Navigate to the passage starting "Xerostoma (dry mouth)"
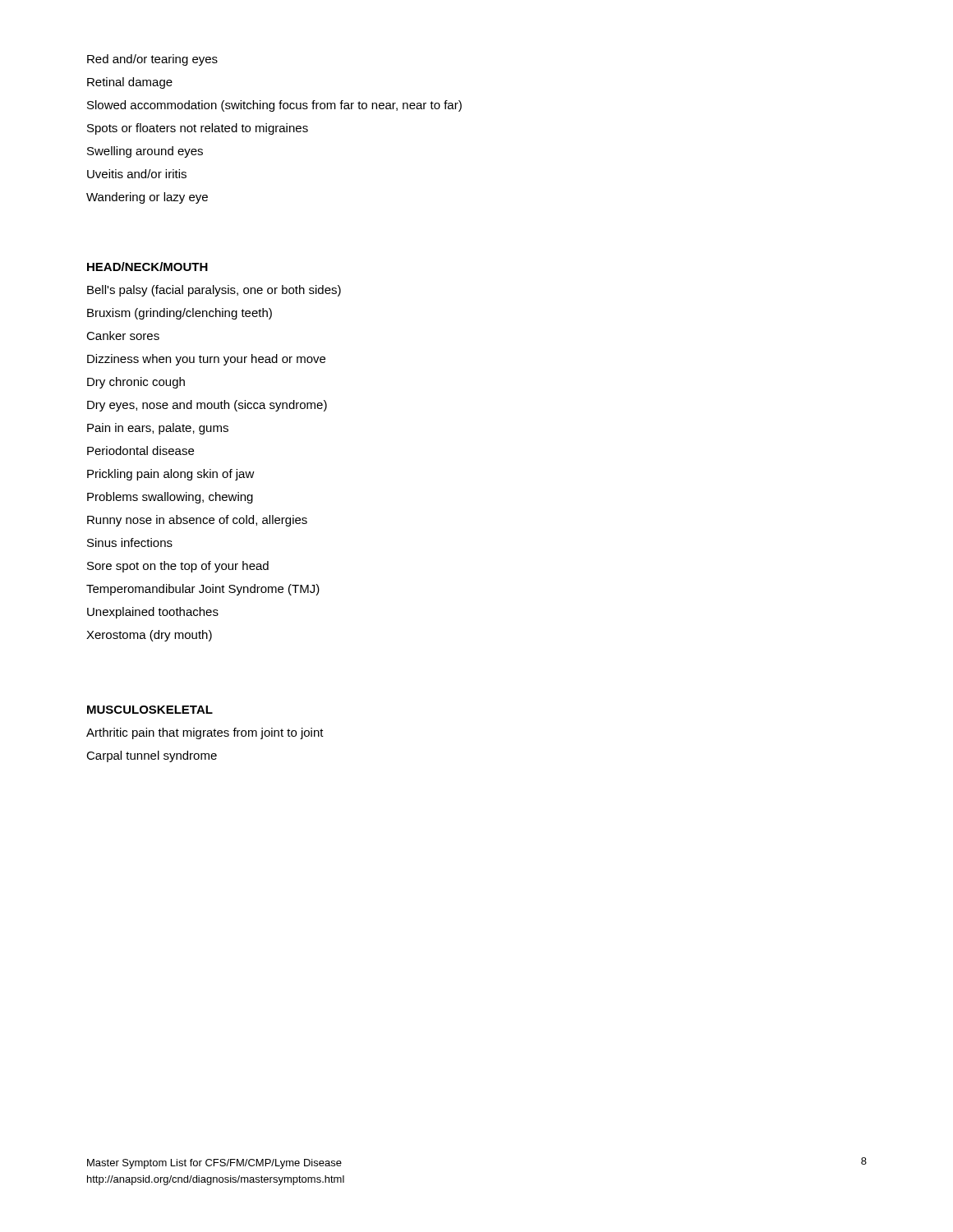 click(149, 634)
